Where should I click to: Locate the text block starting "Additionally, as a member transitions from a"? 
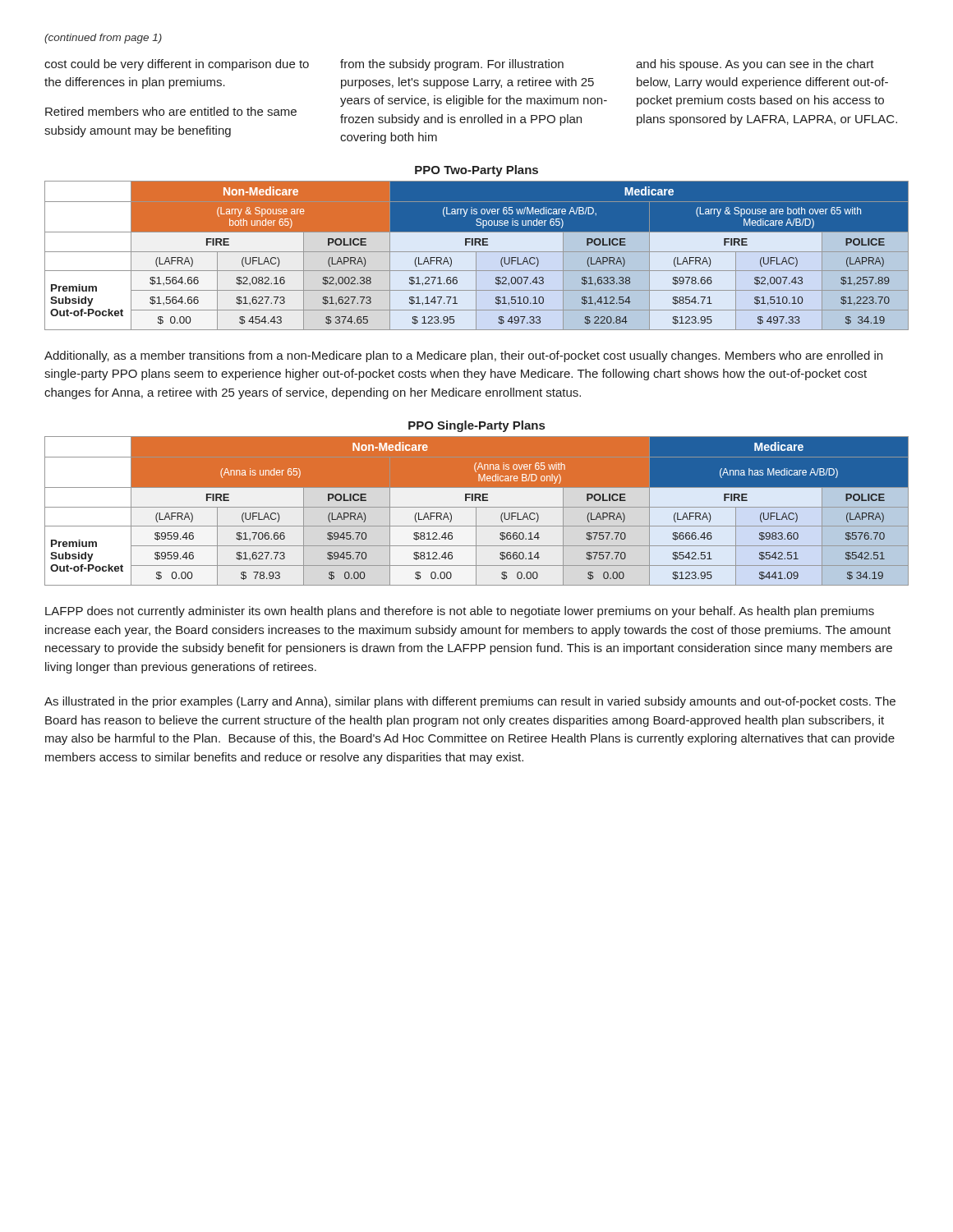click(x=464, y=374)
